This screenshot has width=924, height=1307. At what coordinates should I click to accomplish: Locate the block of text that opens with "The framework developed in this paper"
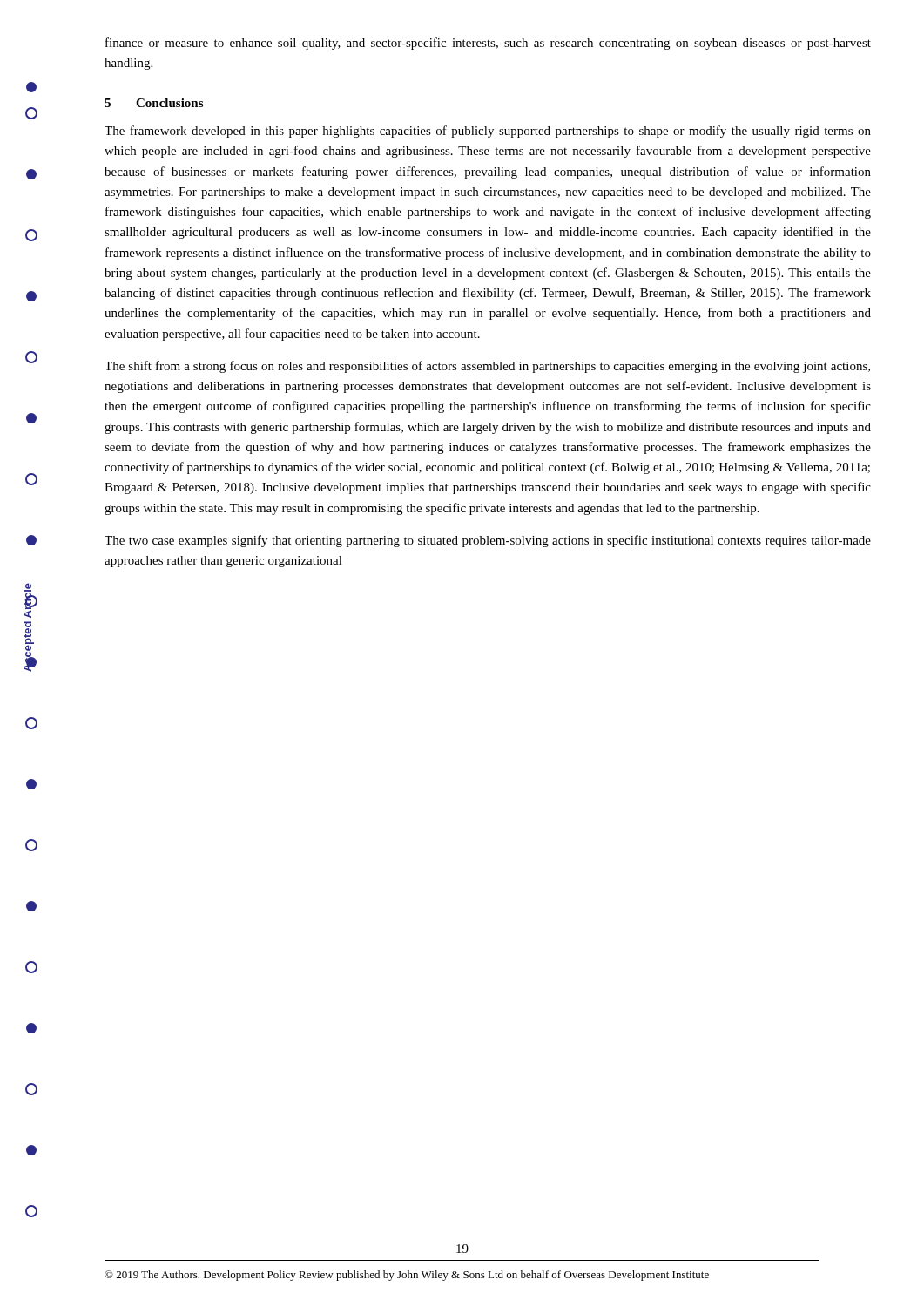[x=488, y=232]
